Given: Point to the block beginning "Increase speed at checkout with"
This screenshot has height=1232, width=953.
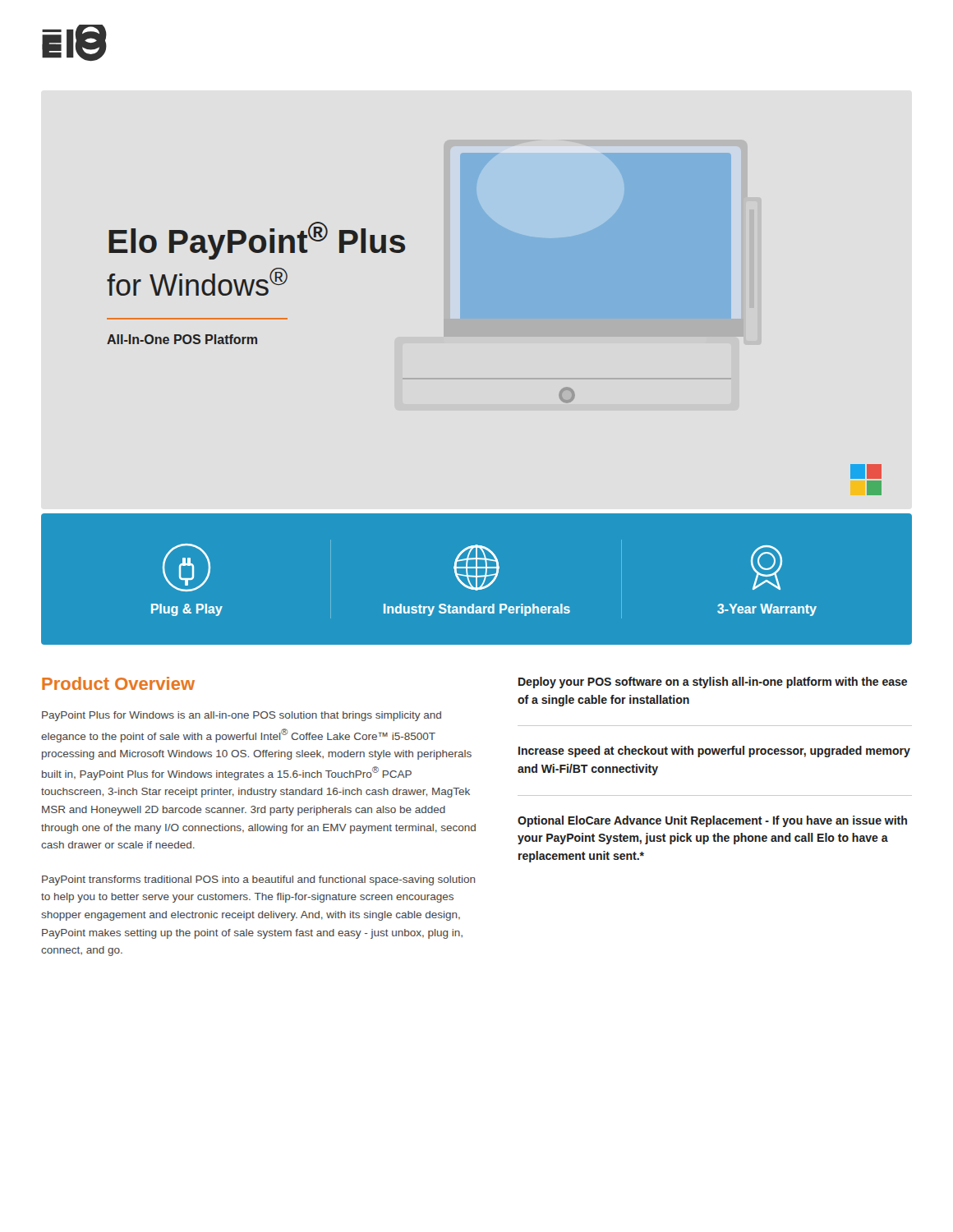Looking at the screenshot, I should tap(714, 760).
